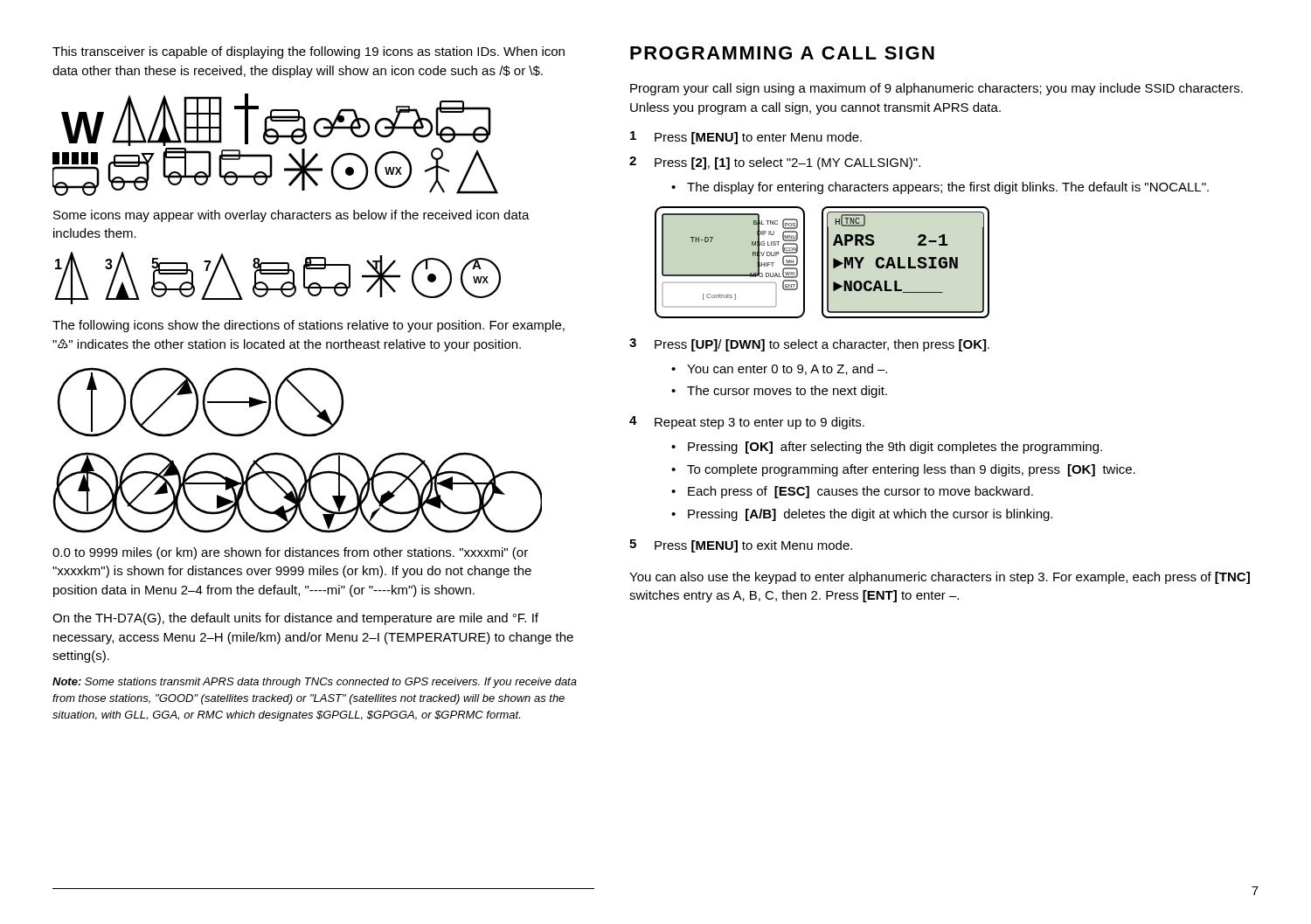Select the list item that says "Pressing [OK] after"
The width and height of the screenshot is (1311, 924).
[x=895, y=446]
